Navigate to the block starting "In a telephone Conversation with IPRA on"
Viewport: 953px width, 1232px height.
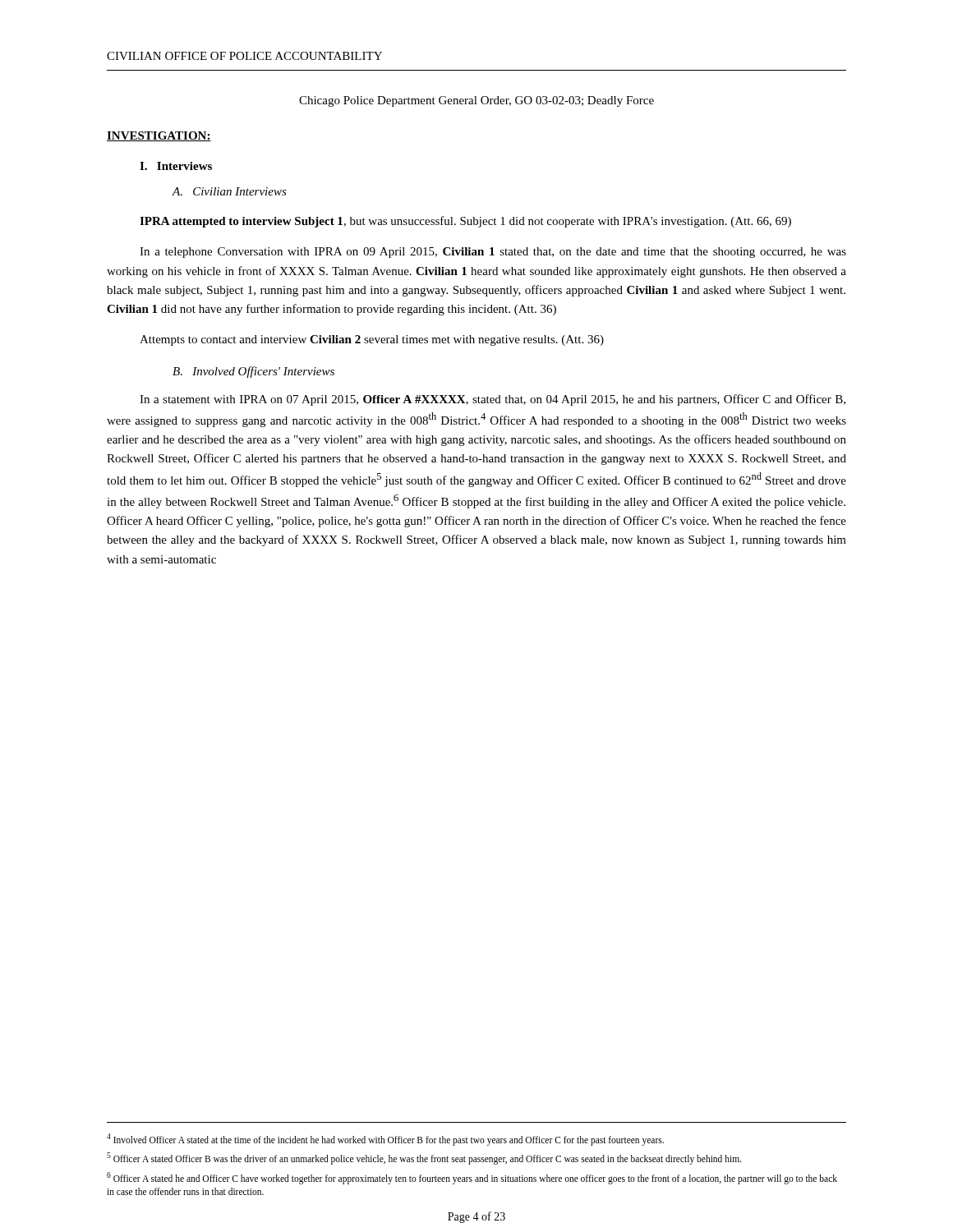click(x=476, y=280)
